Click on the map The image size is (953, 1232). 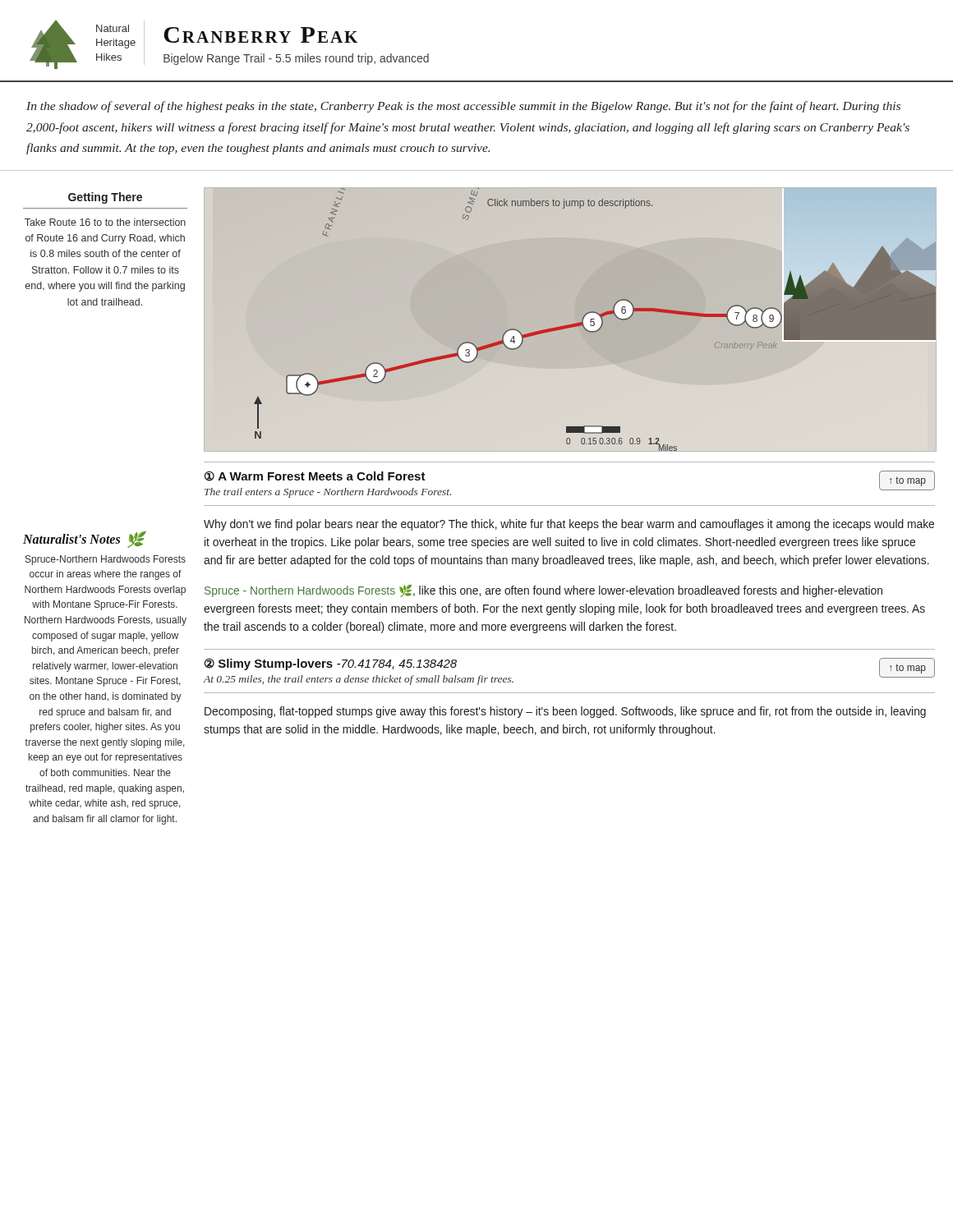(570, 319)
